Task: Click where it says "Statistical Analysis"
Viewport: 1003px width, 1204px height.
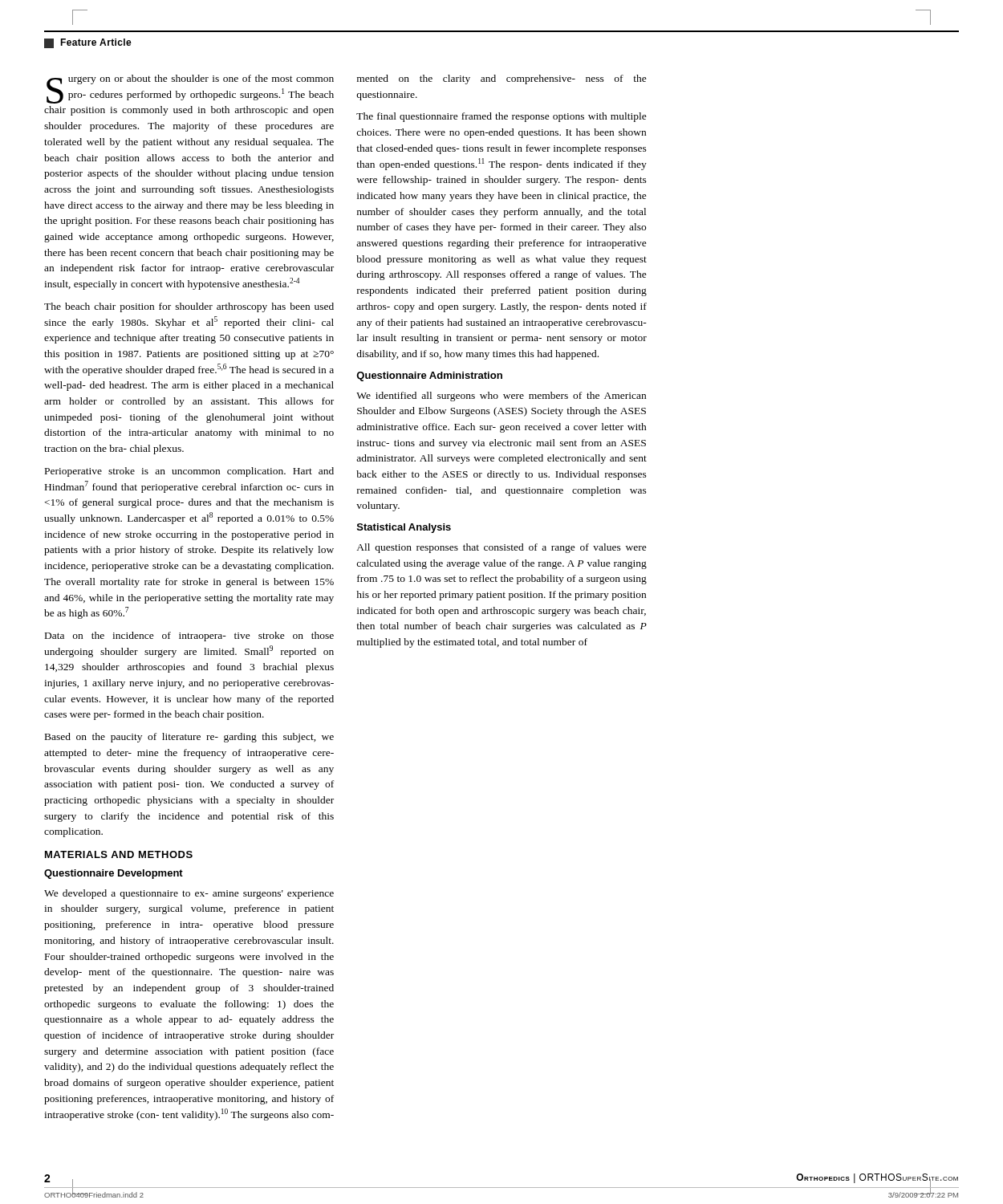Action: [x=404, y=527]
